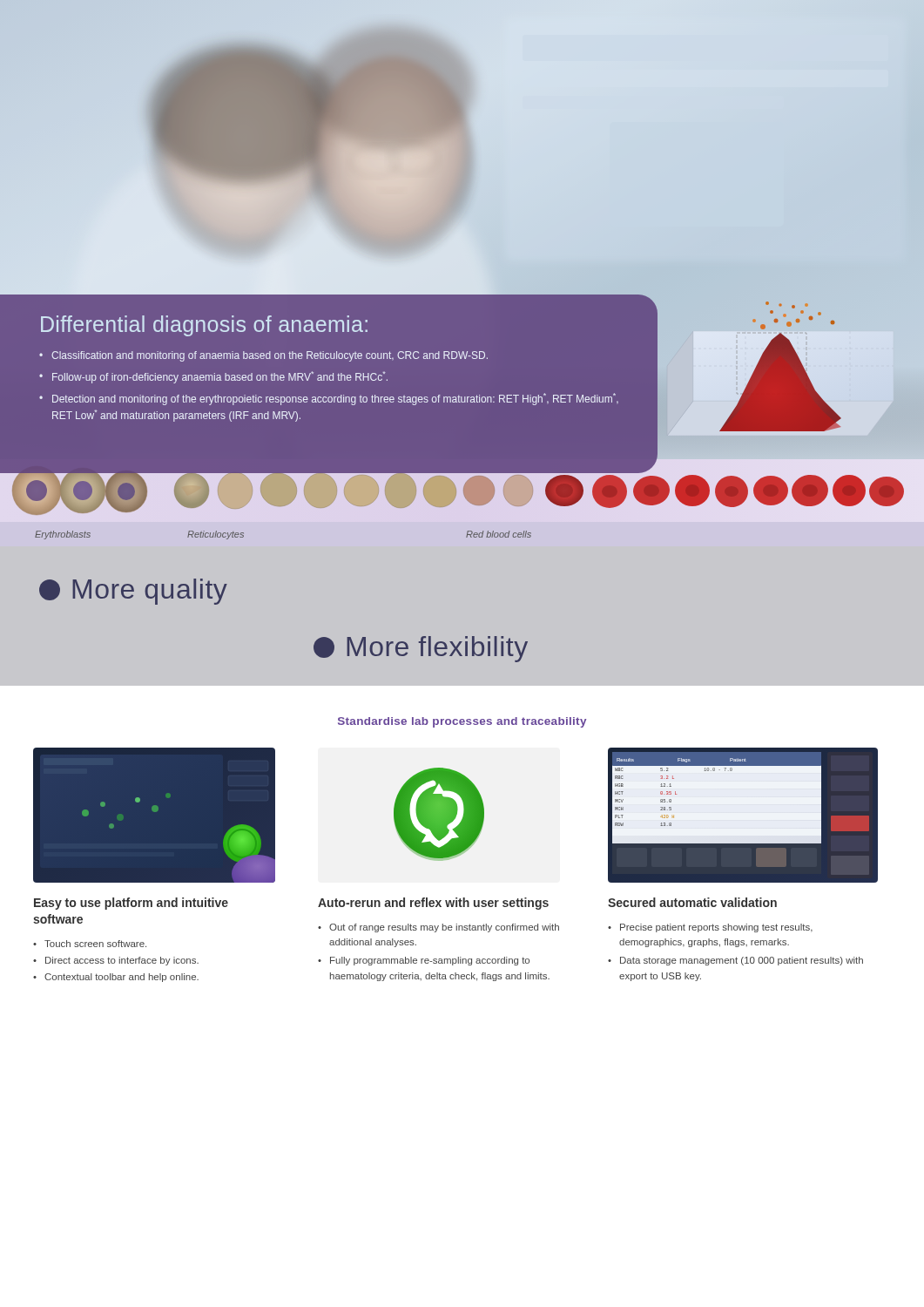
Task: Find "Auto-rerun and reflex with user settings" on this page
Action: click(433, 903)
